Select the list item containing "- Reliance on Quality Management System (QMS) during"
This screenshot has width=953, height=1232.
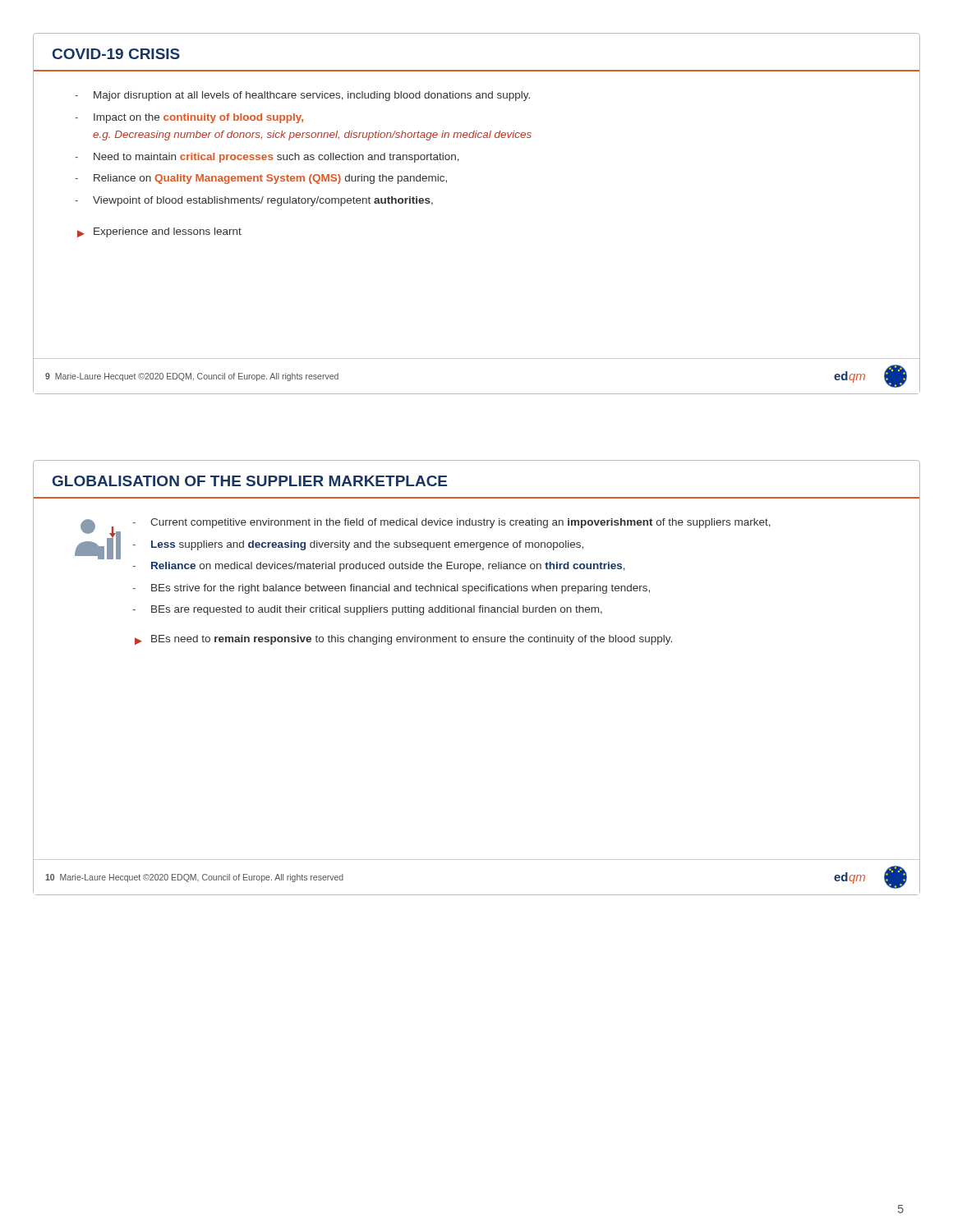(261, 179)
